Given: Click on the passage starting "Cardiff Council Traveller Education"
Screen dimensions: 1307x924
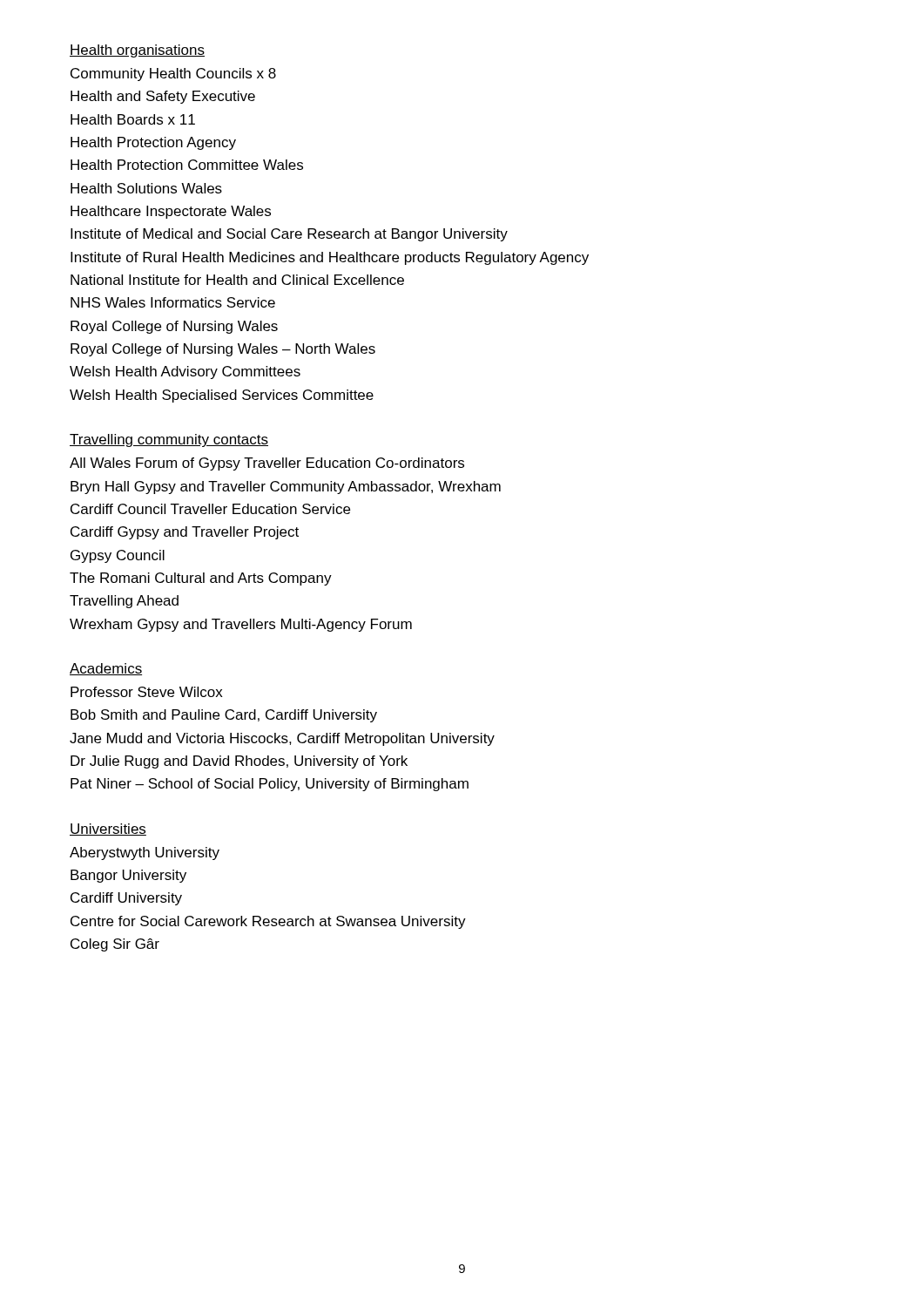Looking at the screenshot, I should pos(210,509).
